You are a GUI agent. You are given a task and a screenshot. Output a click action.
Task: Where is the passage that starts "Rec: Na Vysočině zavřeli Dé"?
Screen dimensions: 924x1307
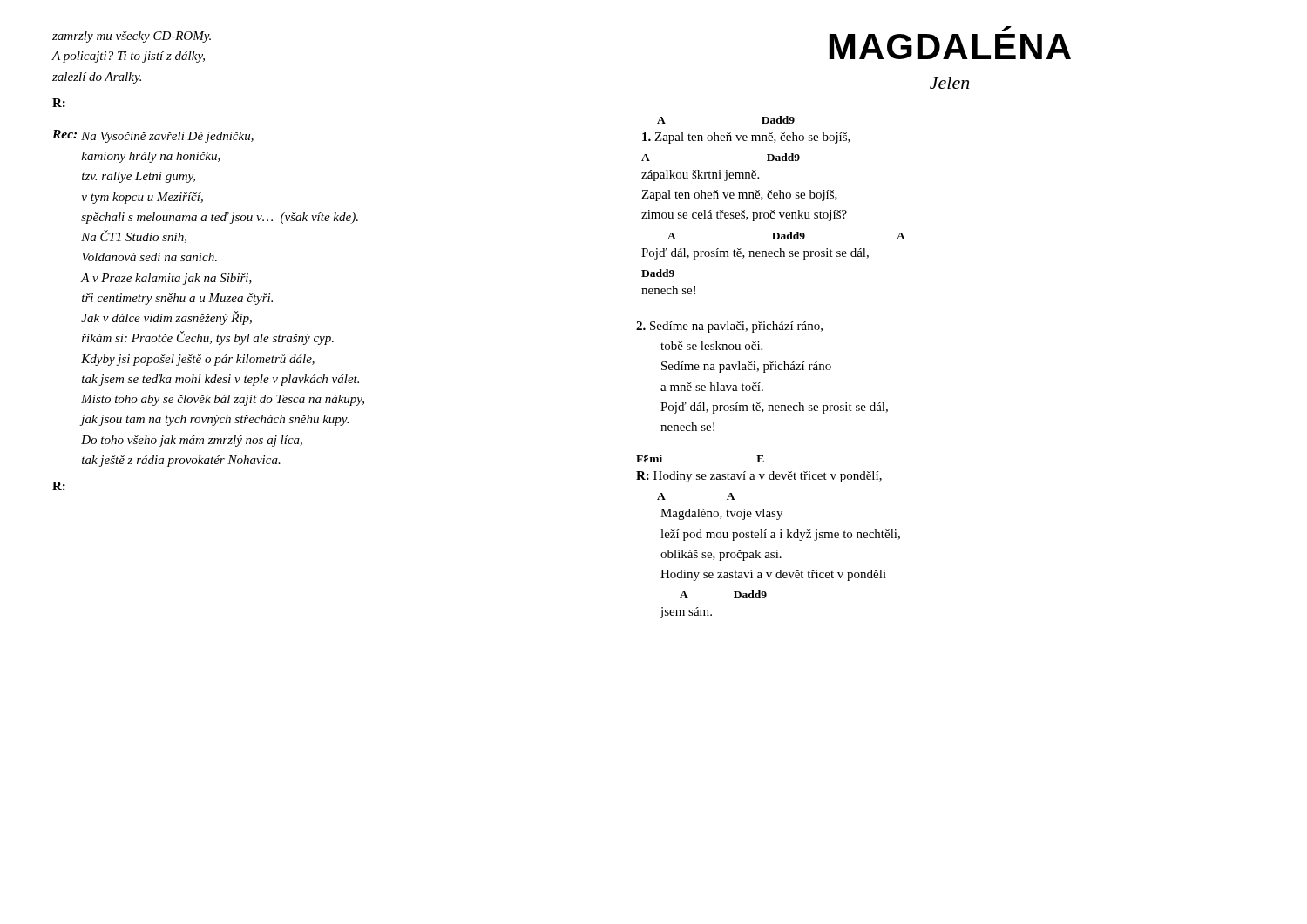point(209,298)
